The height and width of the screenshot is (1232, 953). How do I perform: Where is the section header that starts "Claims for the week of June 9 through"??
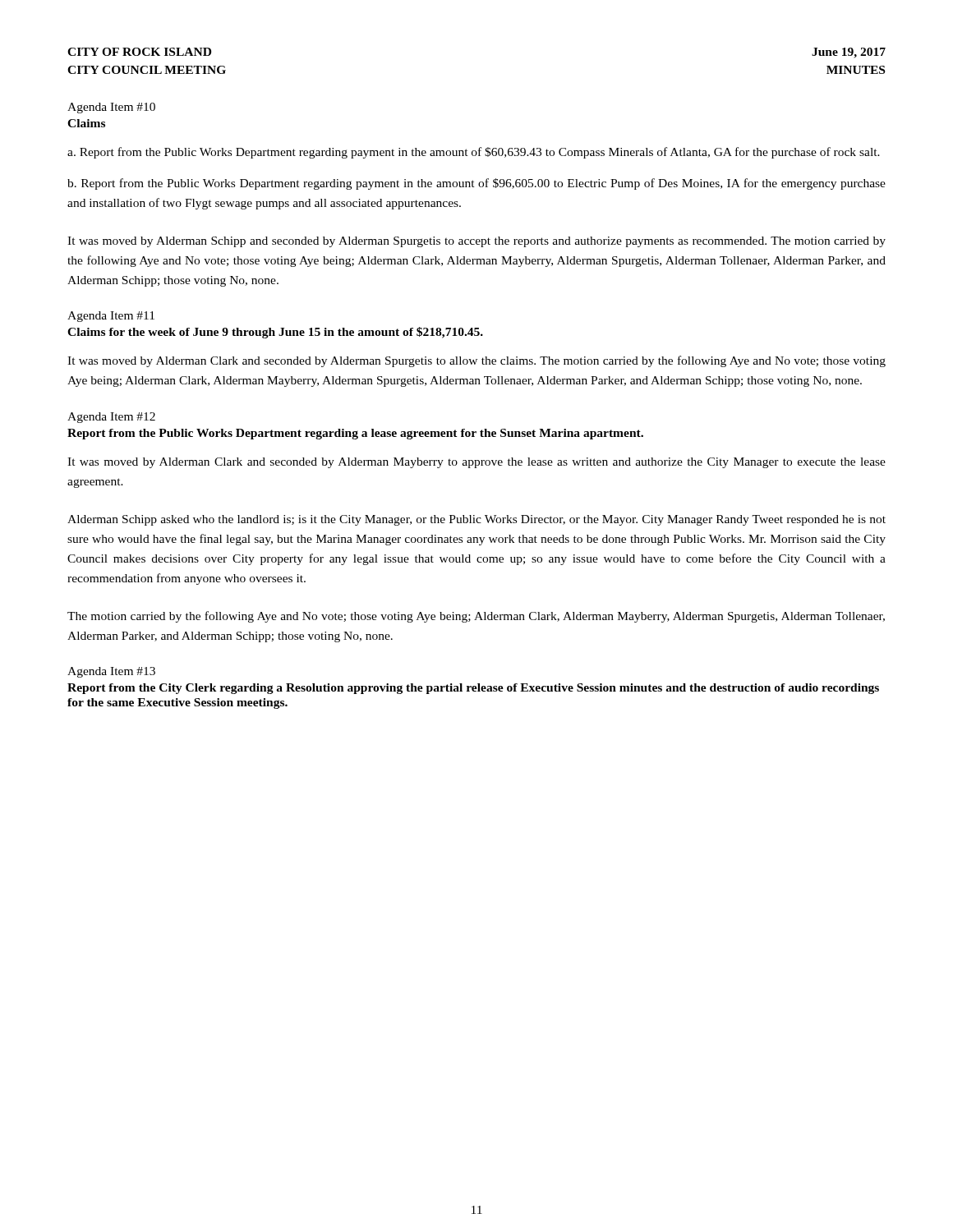275,332
